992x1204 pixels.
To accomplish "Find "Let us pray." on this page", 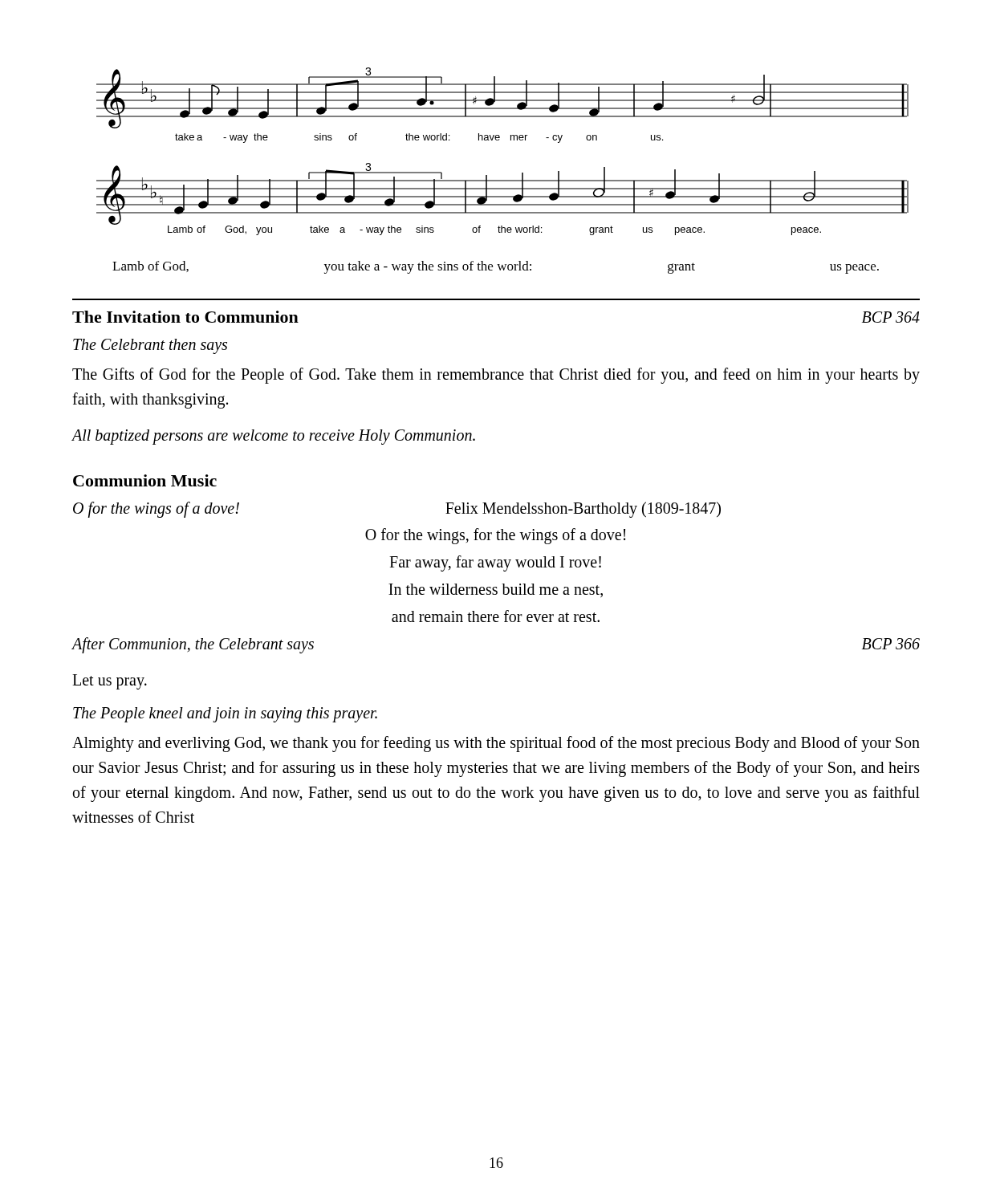I will [x=110, y=680].
